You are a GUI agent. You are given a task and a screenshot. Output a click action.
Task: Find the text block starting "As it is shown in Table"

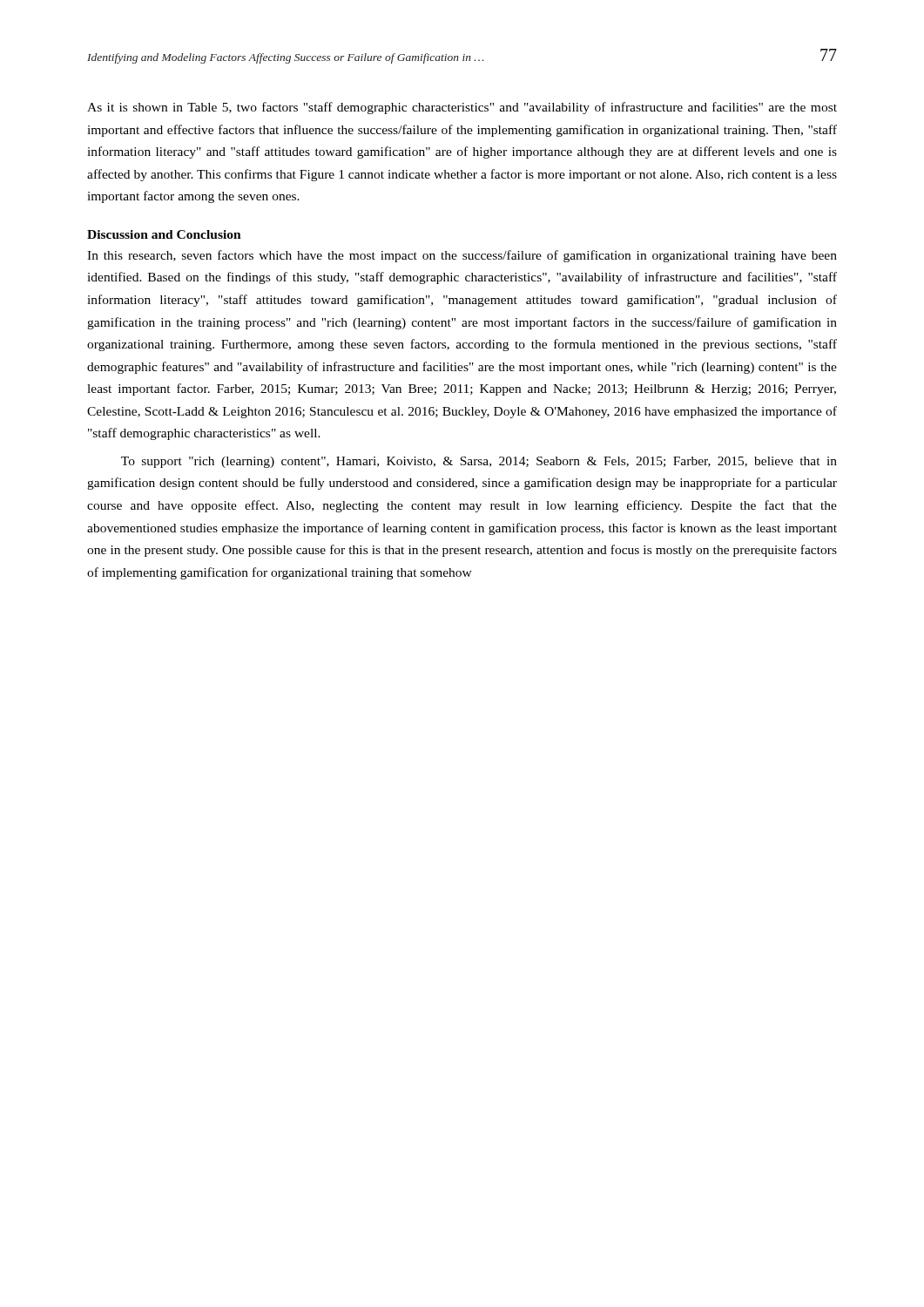pos(462,151)
